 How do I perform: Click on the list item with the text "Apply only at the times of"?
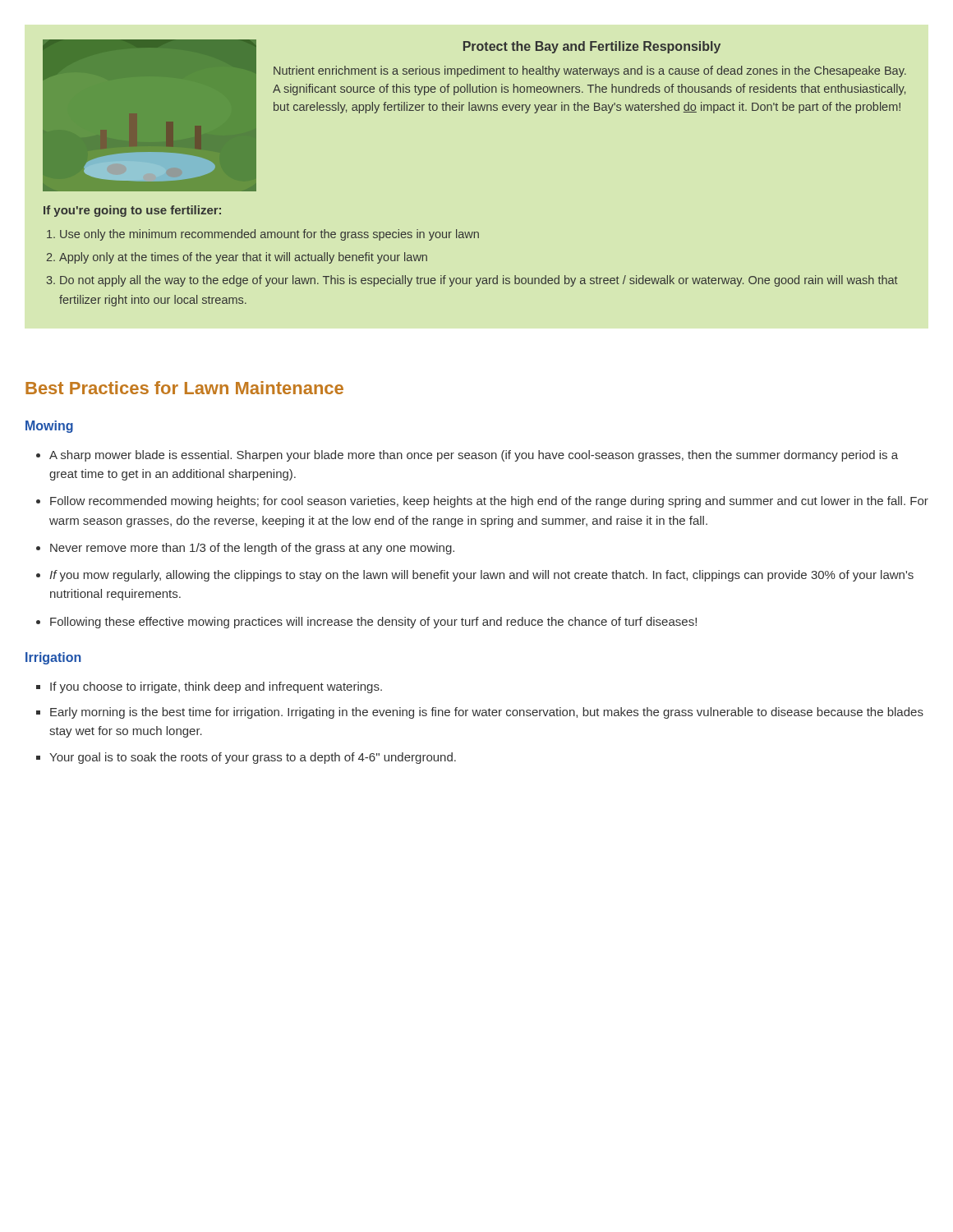point(244,257)
